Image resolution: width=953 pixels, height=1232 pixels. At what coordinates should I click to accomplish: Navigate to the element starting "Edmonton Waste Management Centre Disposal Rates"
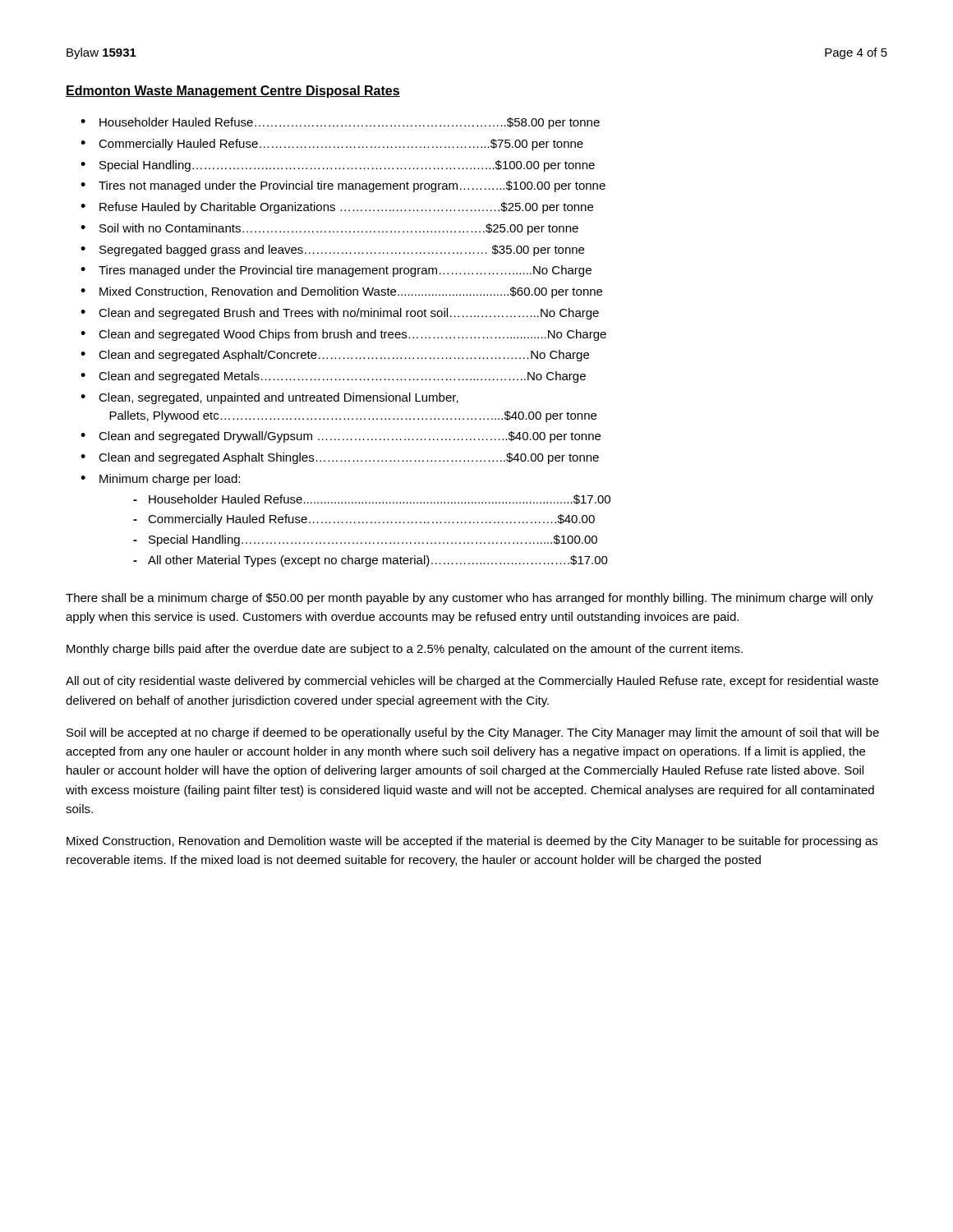[233, 91]
